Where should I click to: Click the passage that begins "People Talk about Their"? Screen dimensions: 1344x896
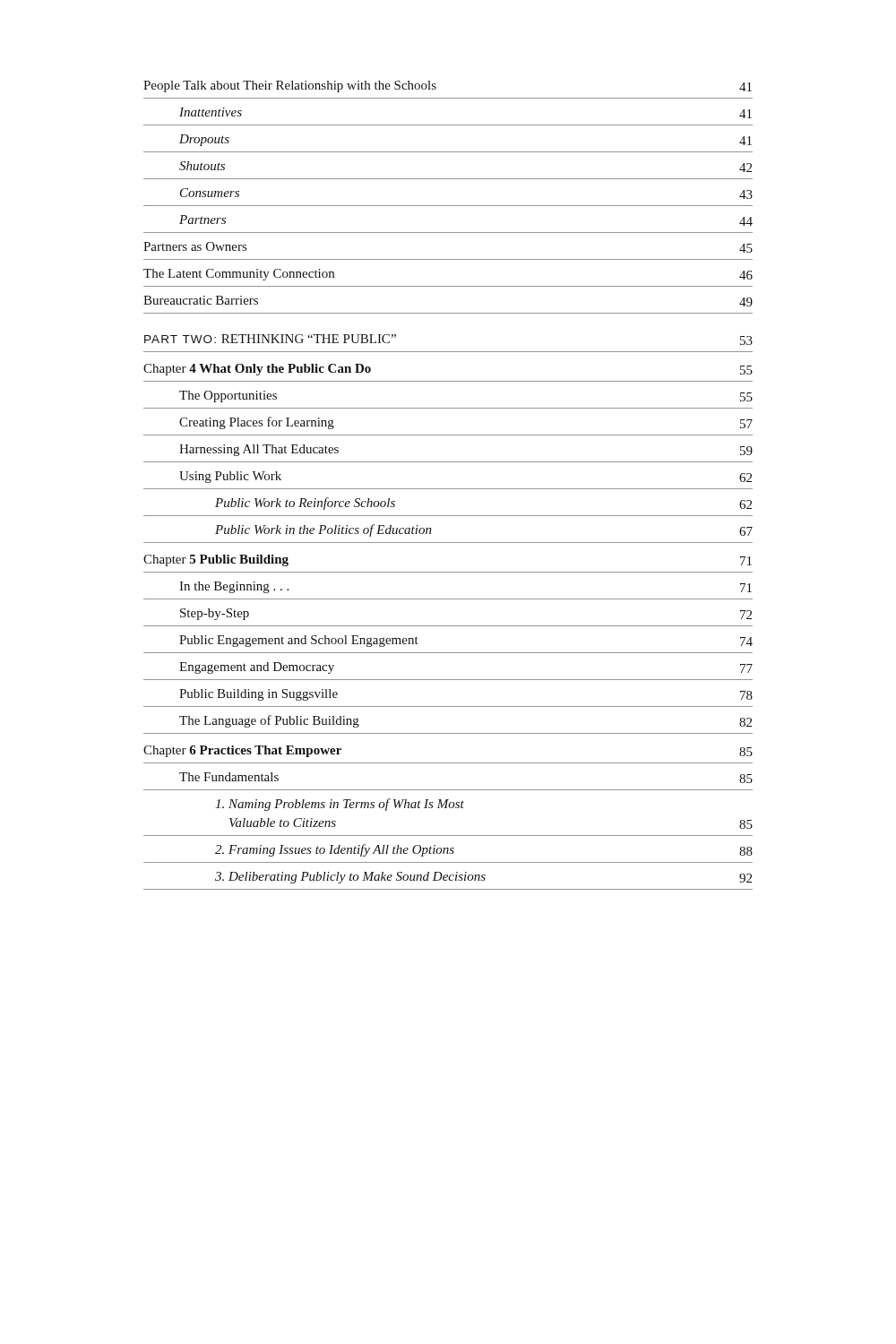pyautogui.click(x=287, y=86)
